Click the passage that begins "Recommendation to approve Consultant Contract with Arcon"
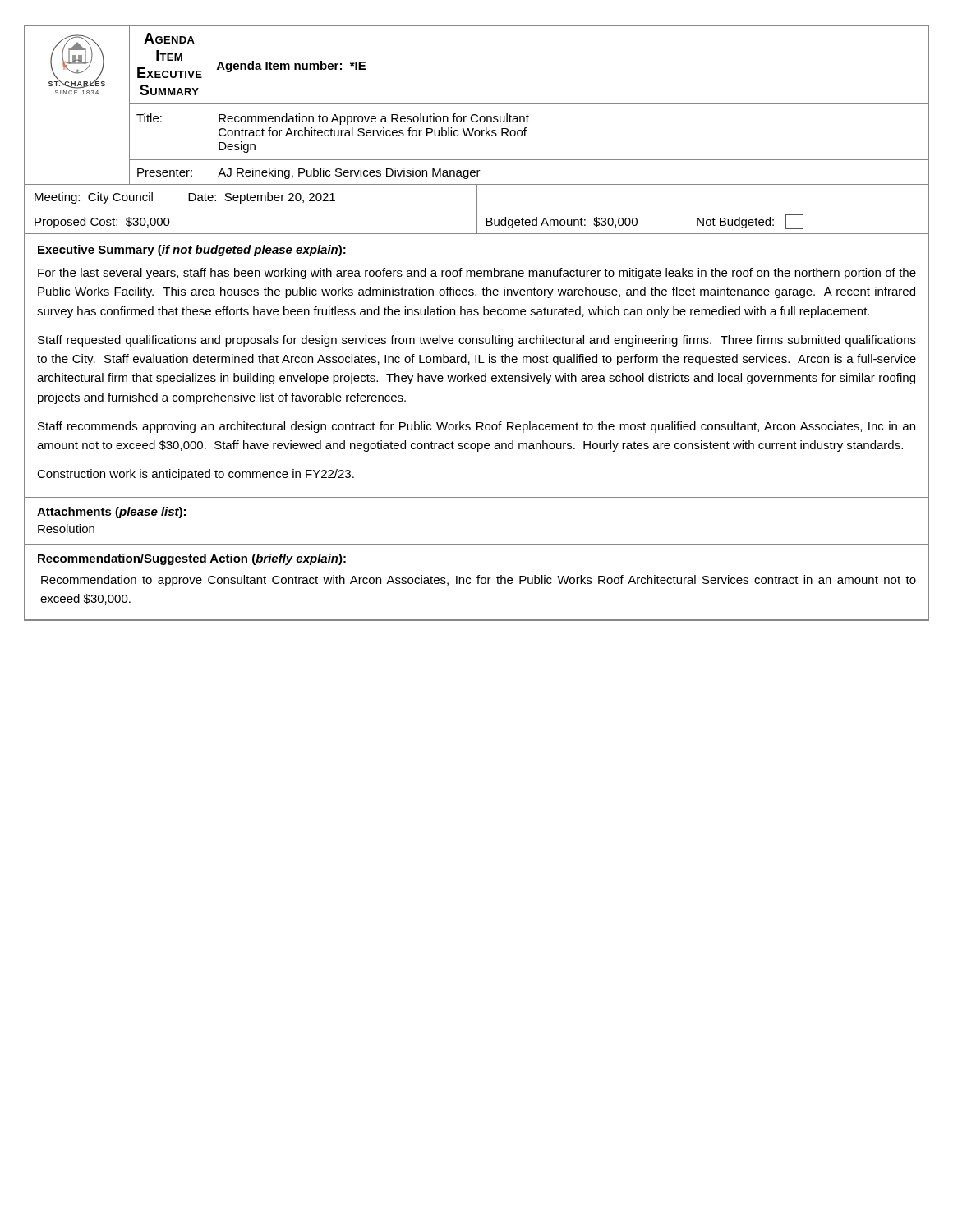The width and height of the screenshot is (953, 1232). pos(478,589)
